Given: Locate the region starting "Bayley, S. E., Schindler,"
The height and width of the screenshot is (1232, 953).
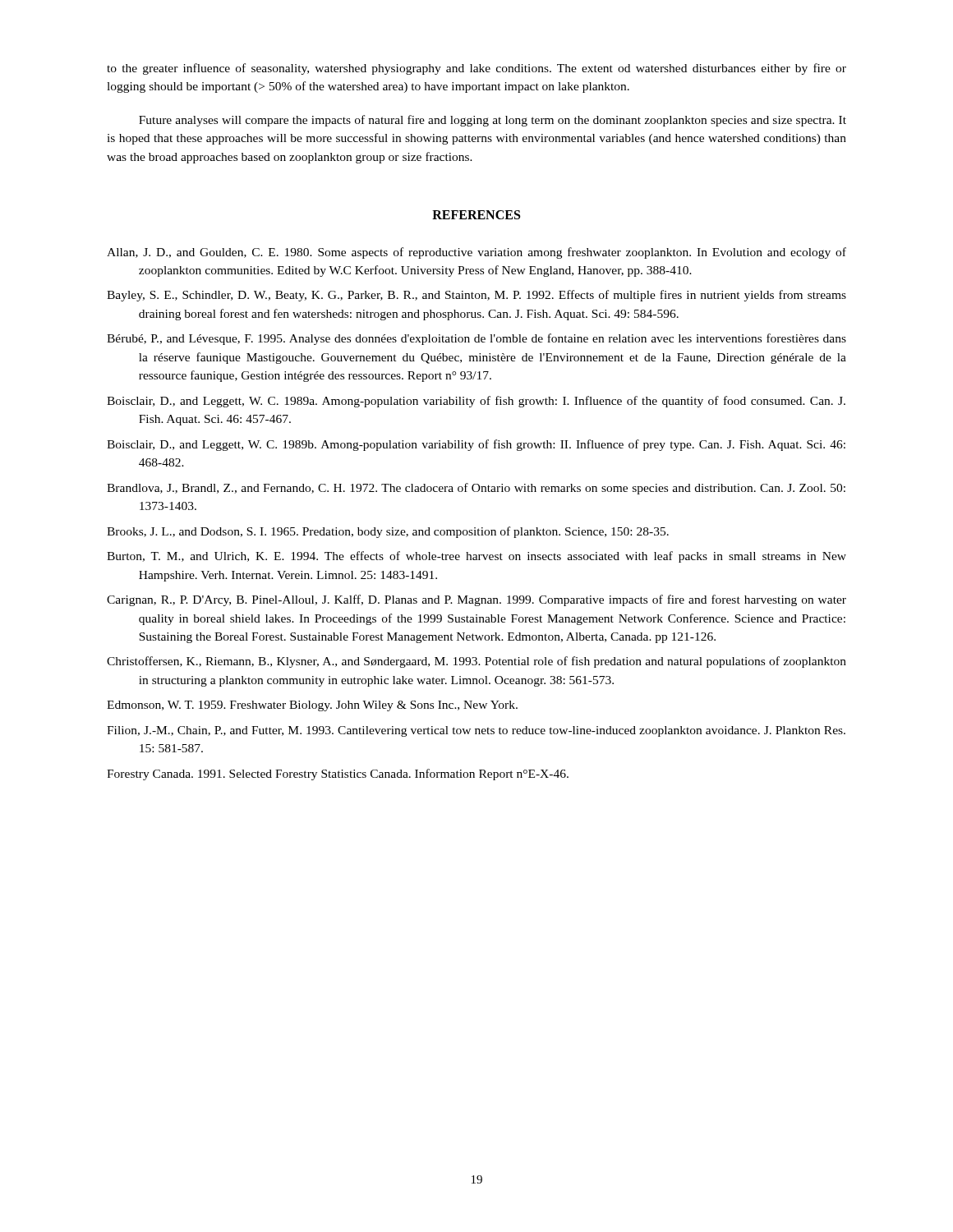Looking at the screenshot, I should tap(476, 304).
